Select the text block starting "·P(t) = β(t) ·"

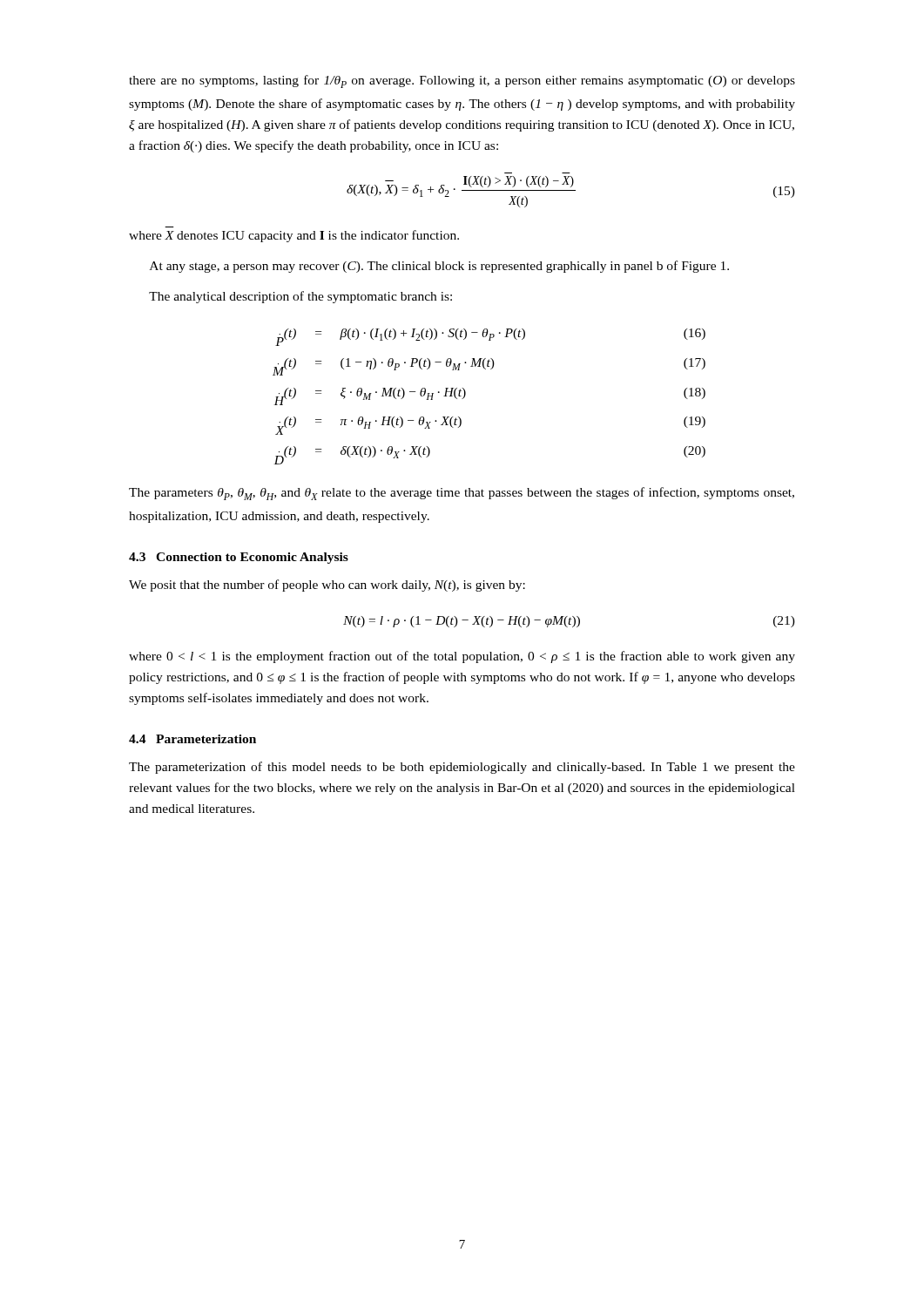click(x=462, y=394)
